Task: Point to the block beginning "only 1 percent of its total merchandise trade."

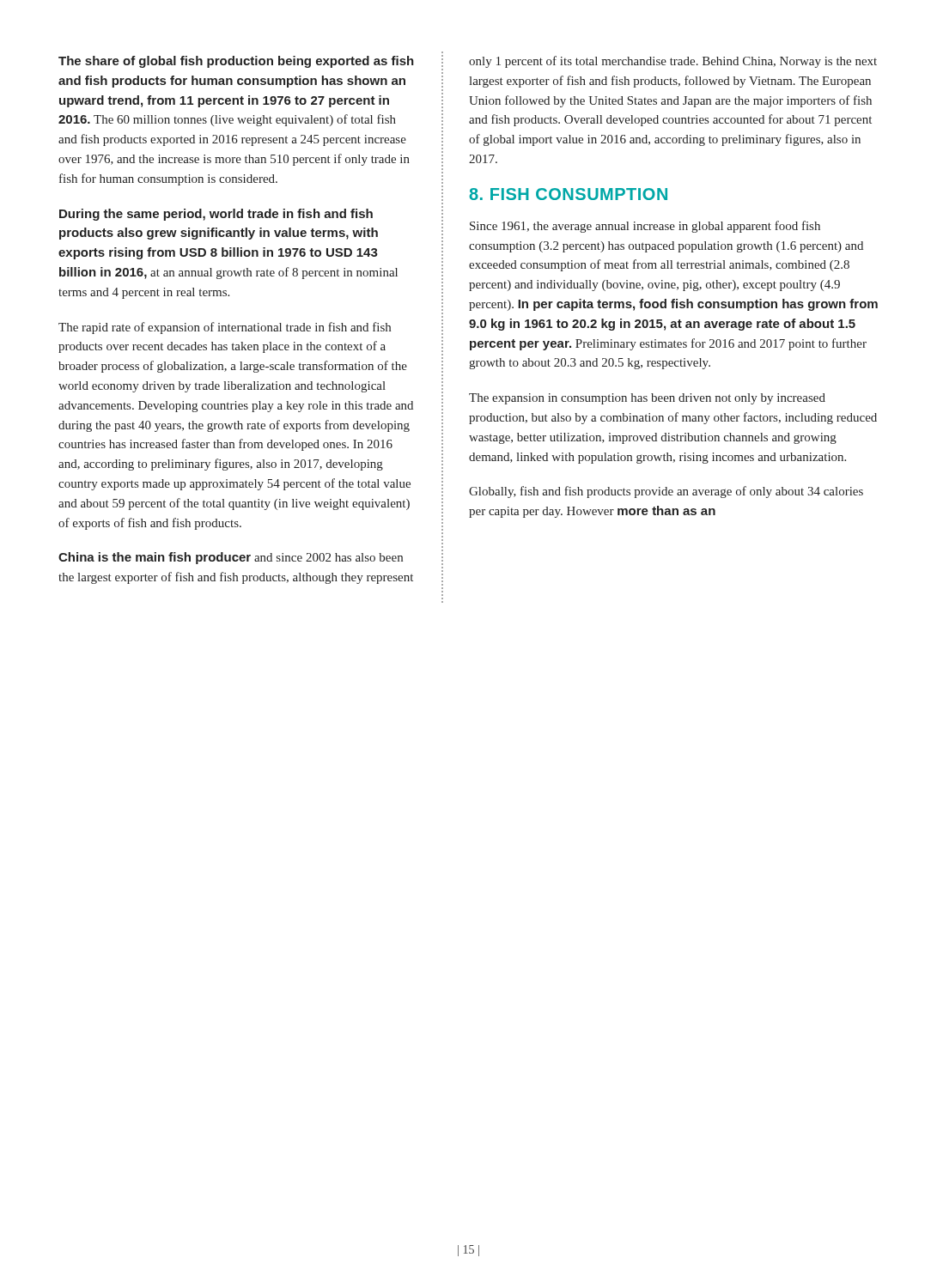Action: 674,110
